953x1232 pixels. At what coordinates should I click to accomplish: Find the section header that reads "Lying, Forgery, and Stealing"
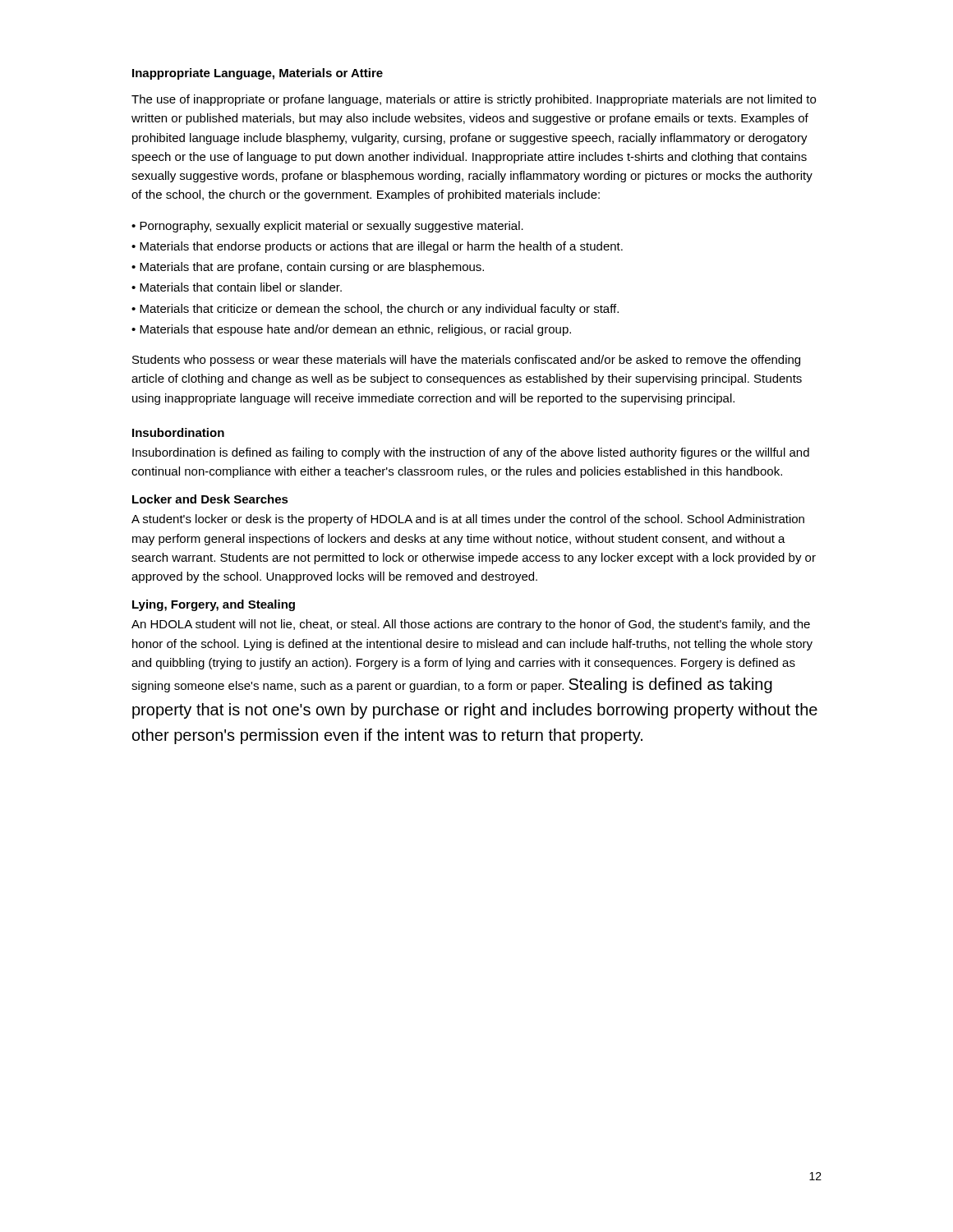pos(214,604)
